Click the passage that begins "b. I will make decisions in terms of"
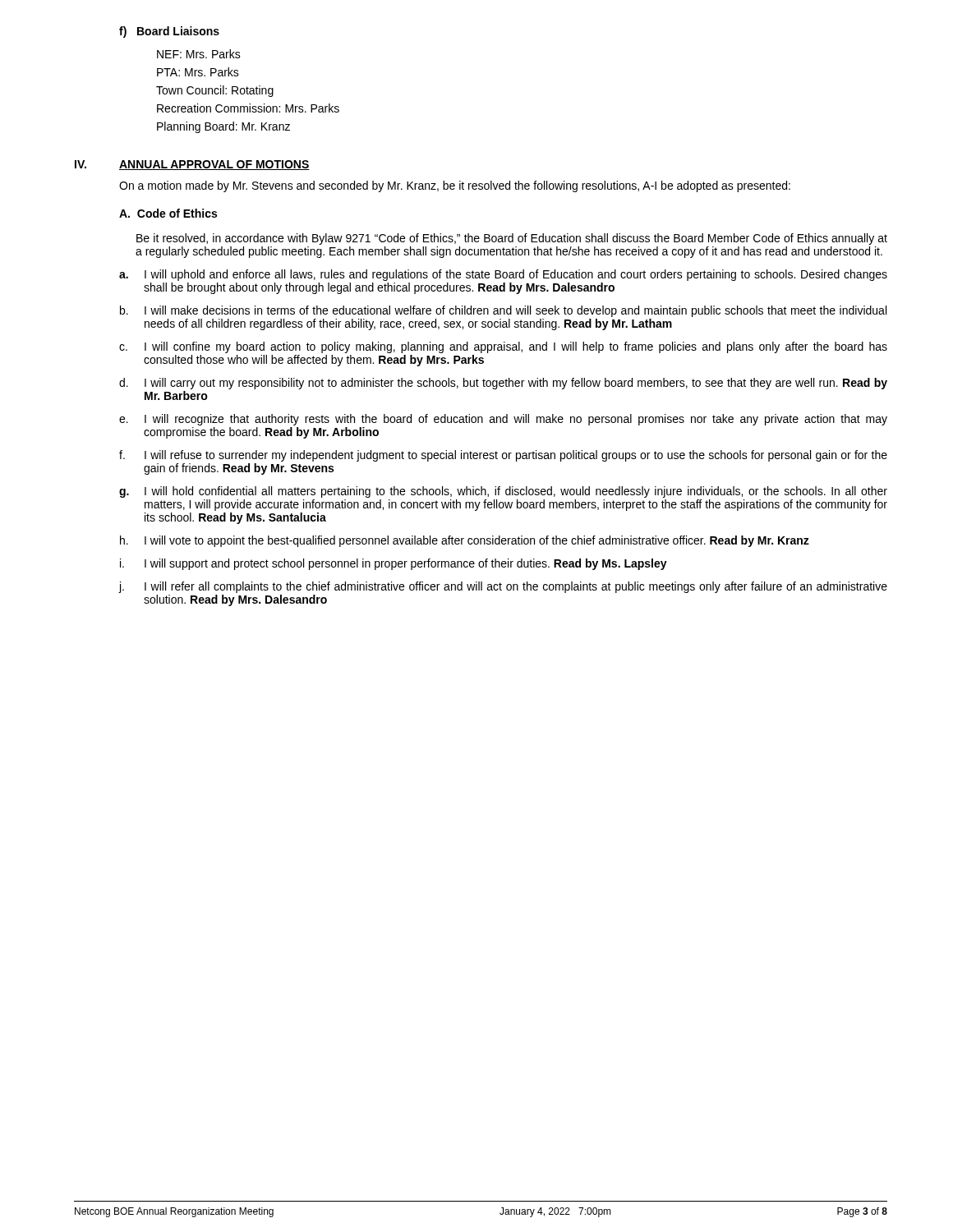This screenshot has width=953, height=1232. (x=503, y=317)
